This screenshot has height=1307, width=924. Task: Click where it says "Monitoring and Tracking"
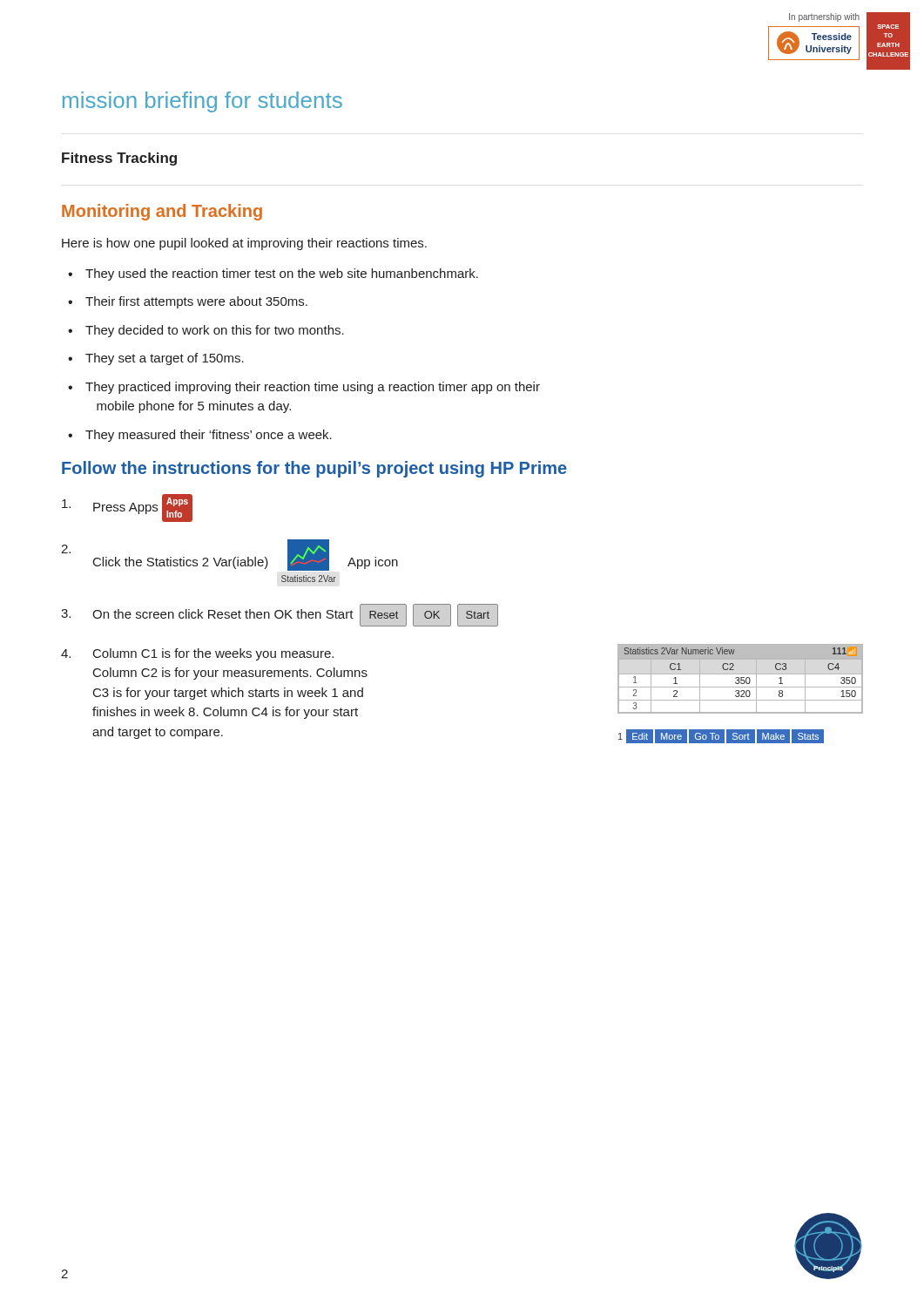pos(162,212)
